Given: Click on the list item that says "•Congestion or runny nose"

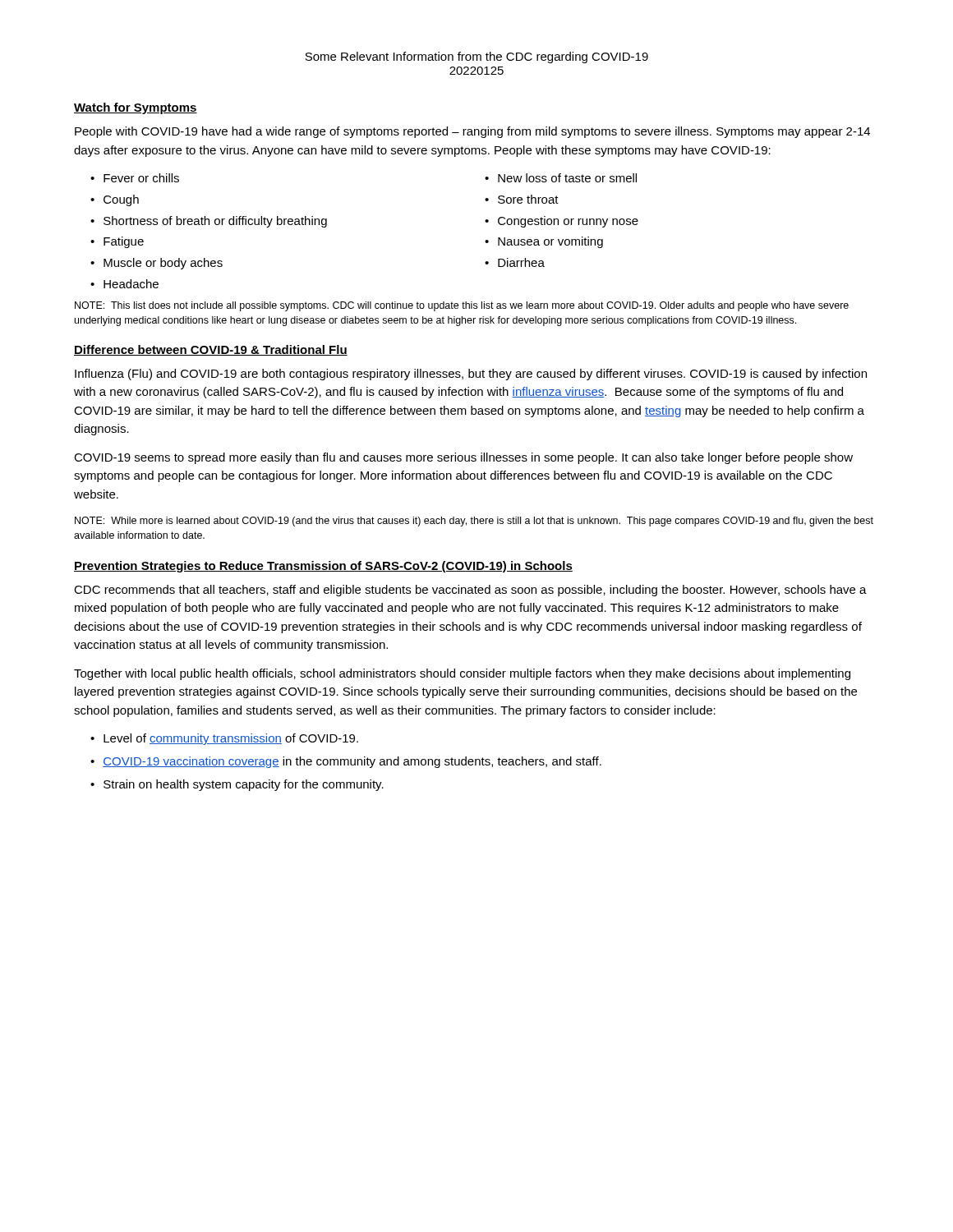Looking at the screenshot, I should click(x=562, y=220).
